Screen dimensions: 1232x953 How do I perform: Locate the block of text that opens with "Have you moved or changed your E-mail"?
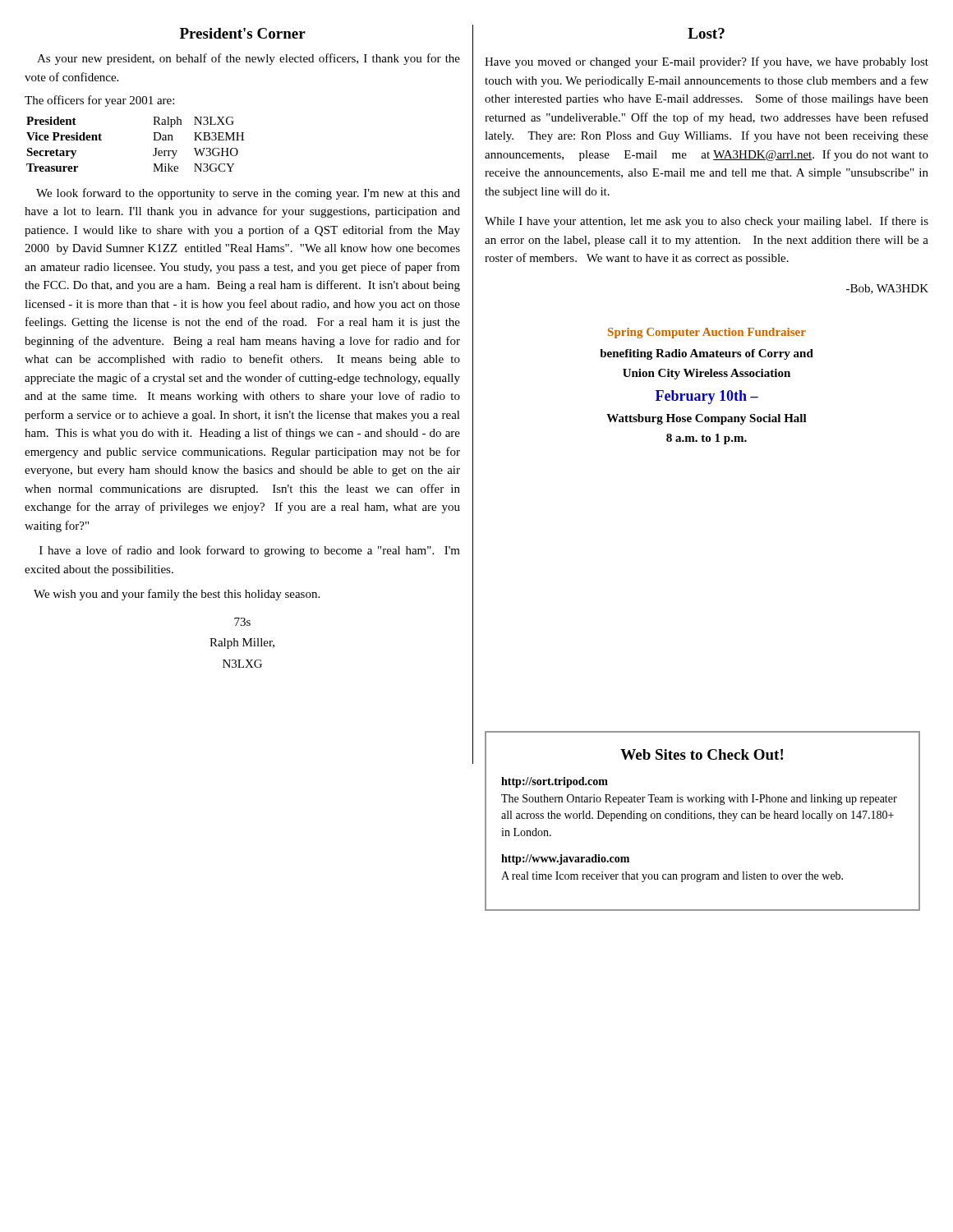point(707,126)
